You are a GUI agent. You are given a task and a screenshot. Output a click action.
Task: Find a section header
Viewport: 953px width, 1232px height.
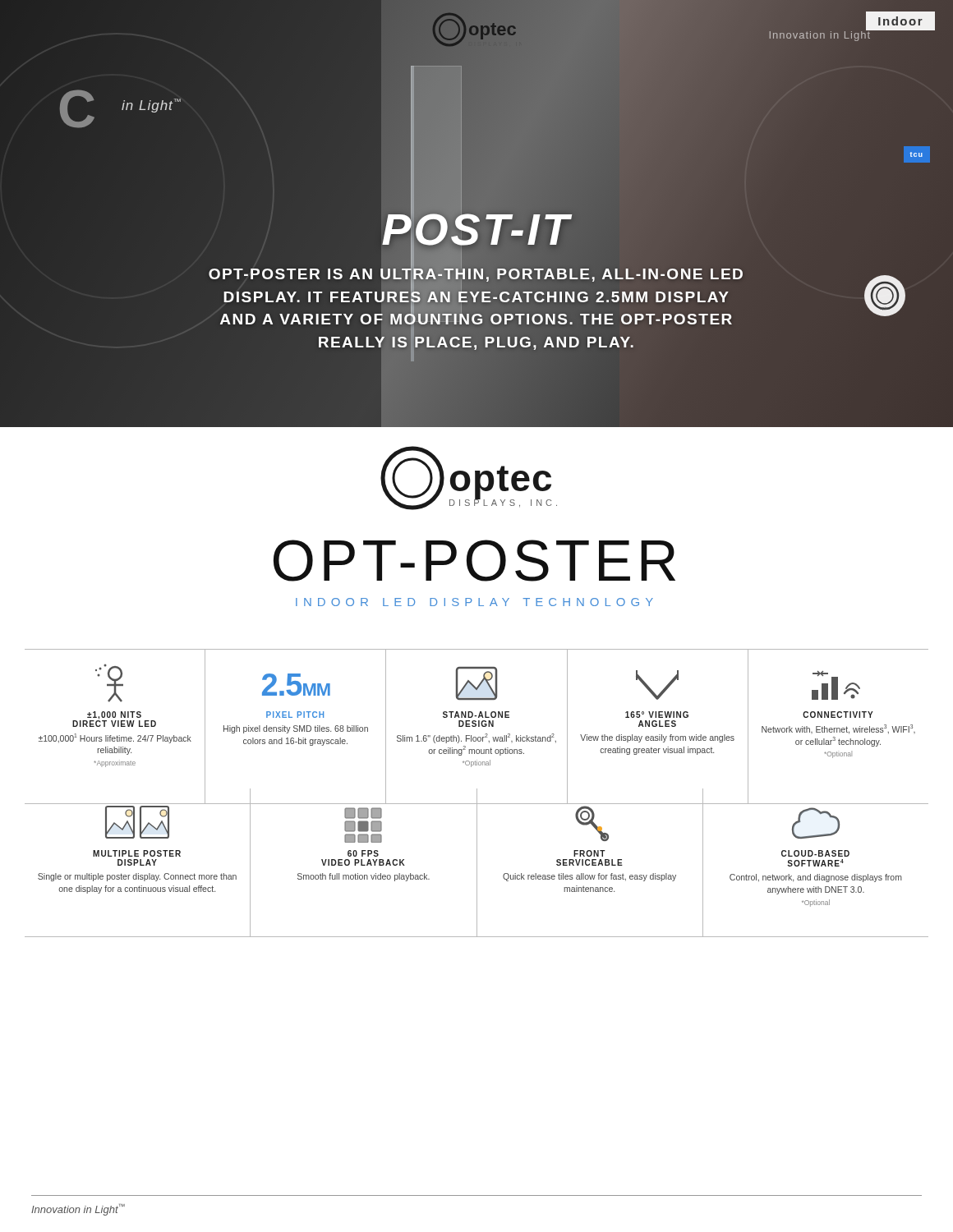(x=476, y=602)
